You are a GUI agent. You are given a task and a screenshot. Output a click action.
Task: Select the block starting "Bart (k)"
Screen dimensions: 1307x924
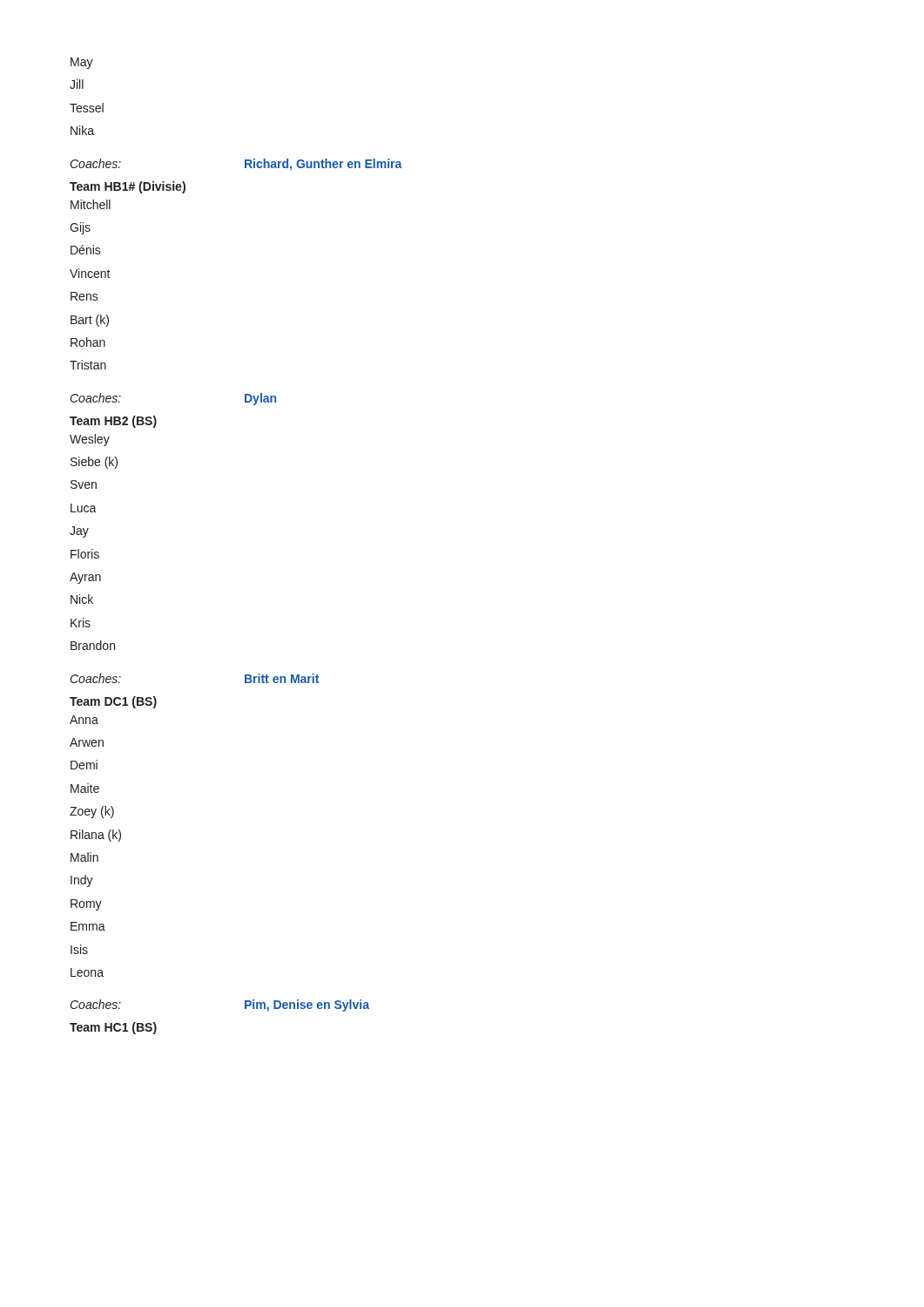[90, 319]
